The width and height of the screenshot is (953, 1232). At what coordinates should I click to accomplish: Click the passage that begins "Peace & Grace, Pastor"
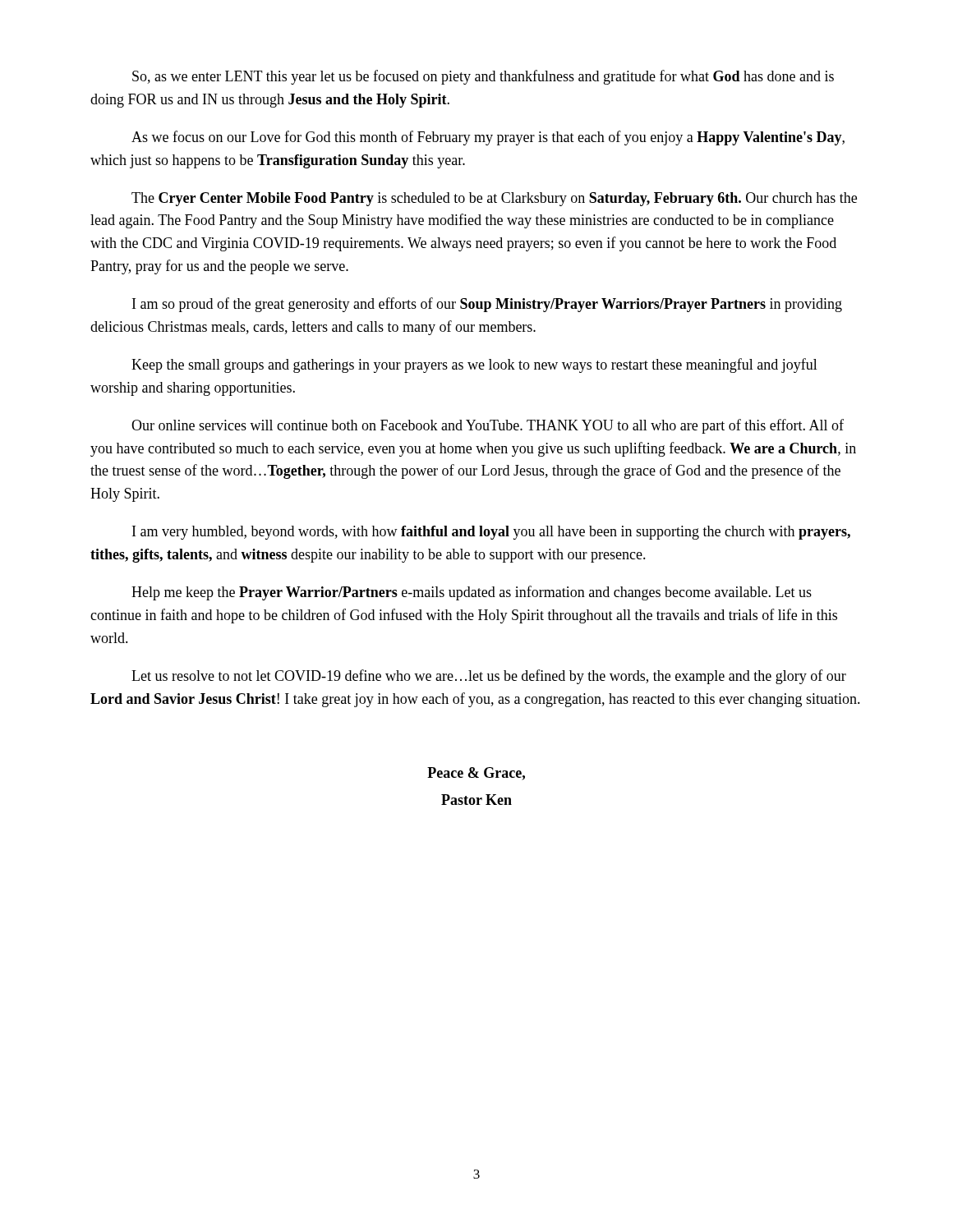[476, 787]
